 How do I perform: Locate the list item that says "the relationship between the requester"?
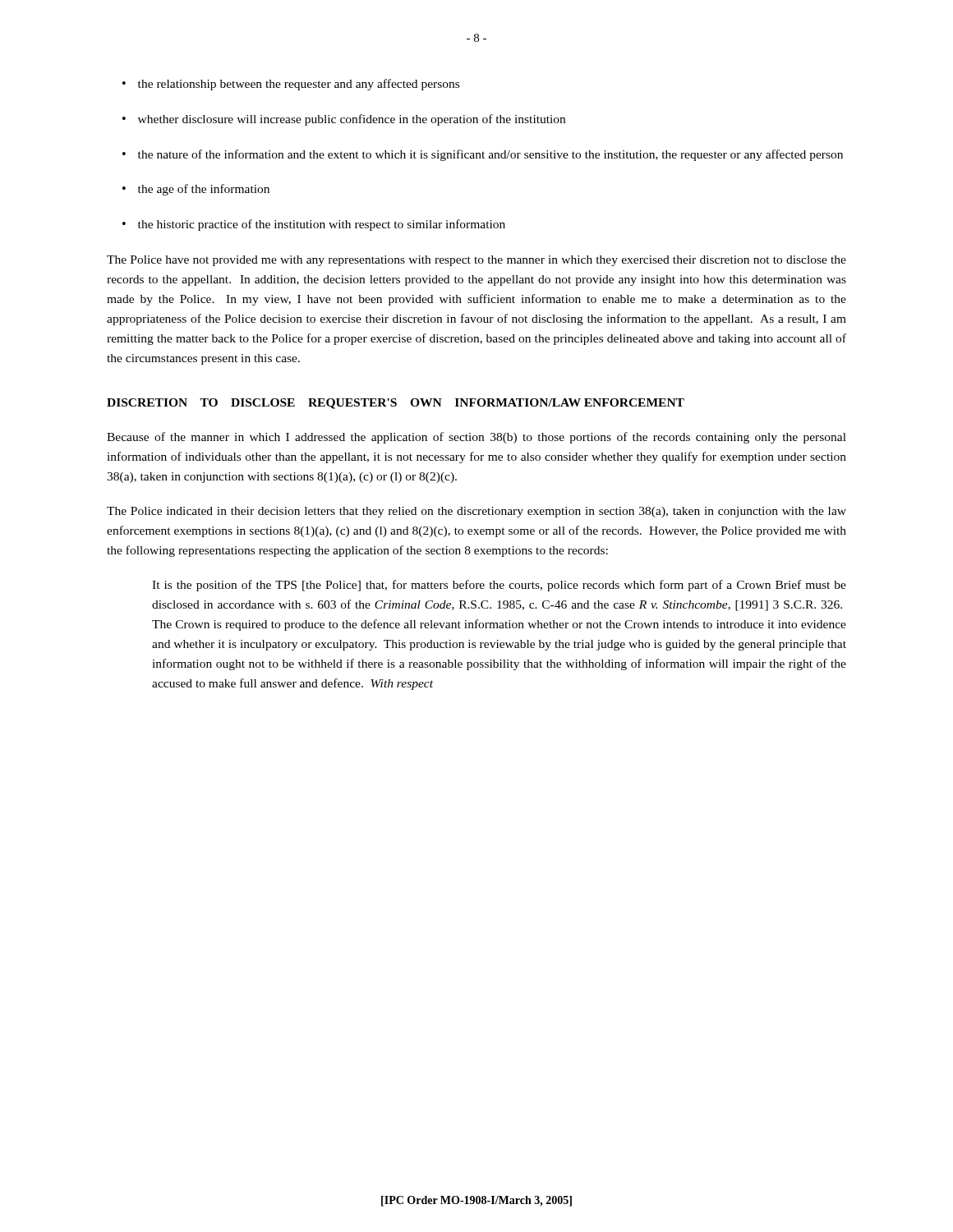tap(299, 83)
